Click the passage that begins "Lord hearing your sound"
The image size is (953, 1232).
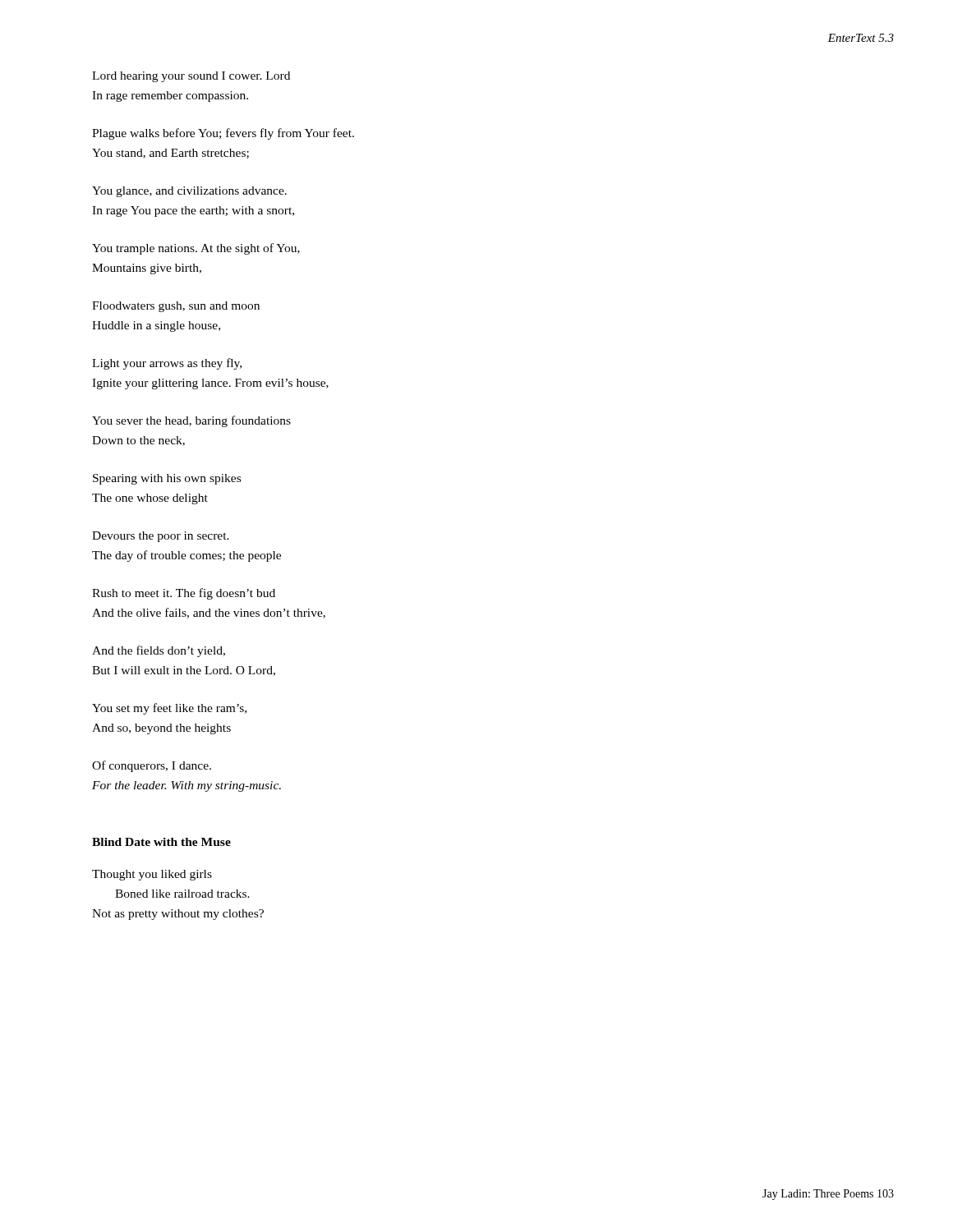click(191, 77)
